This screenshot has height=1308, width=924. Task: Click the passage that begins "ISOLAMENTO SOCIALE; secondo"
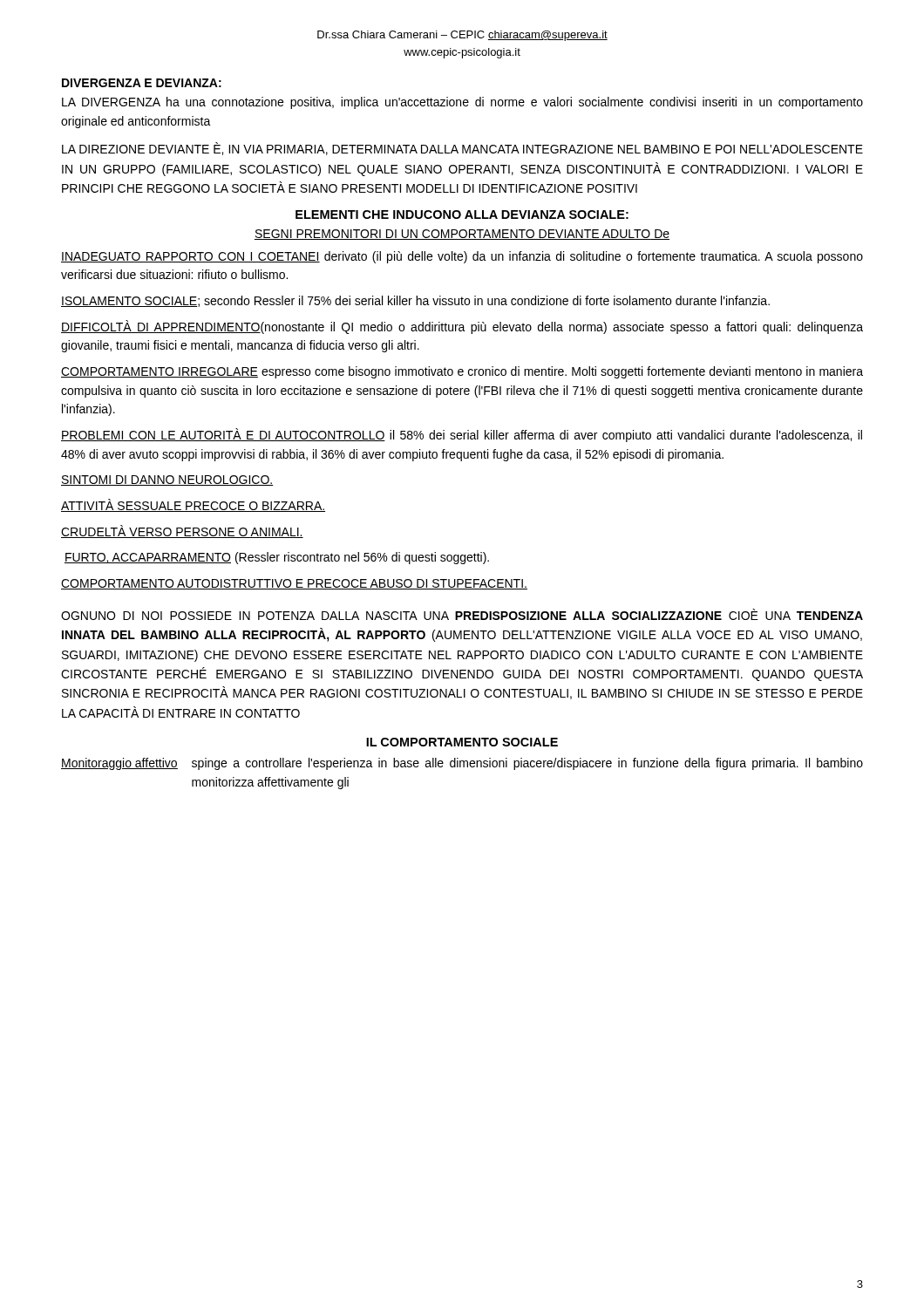416,301
